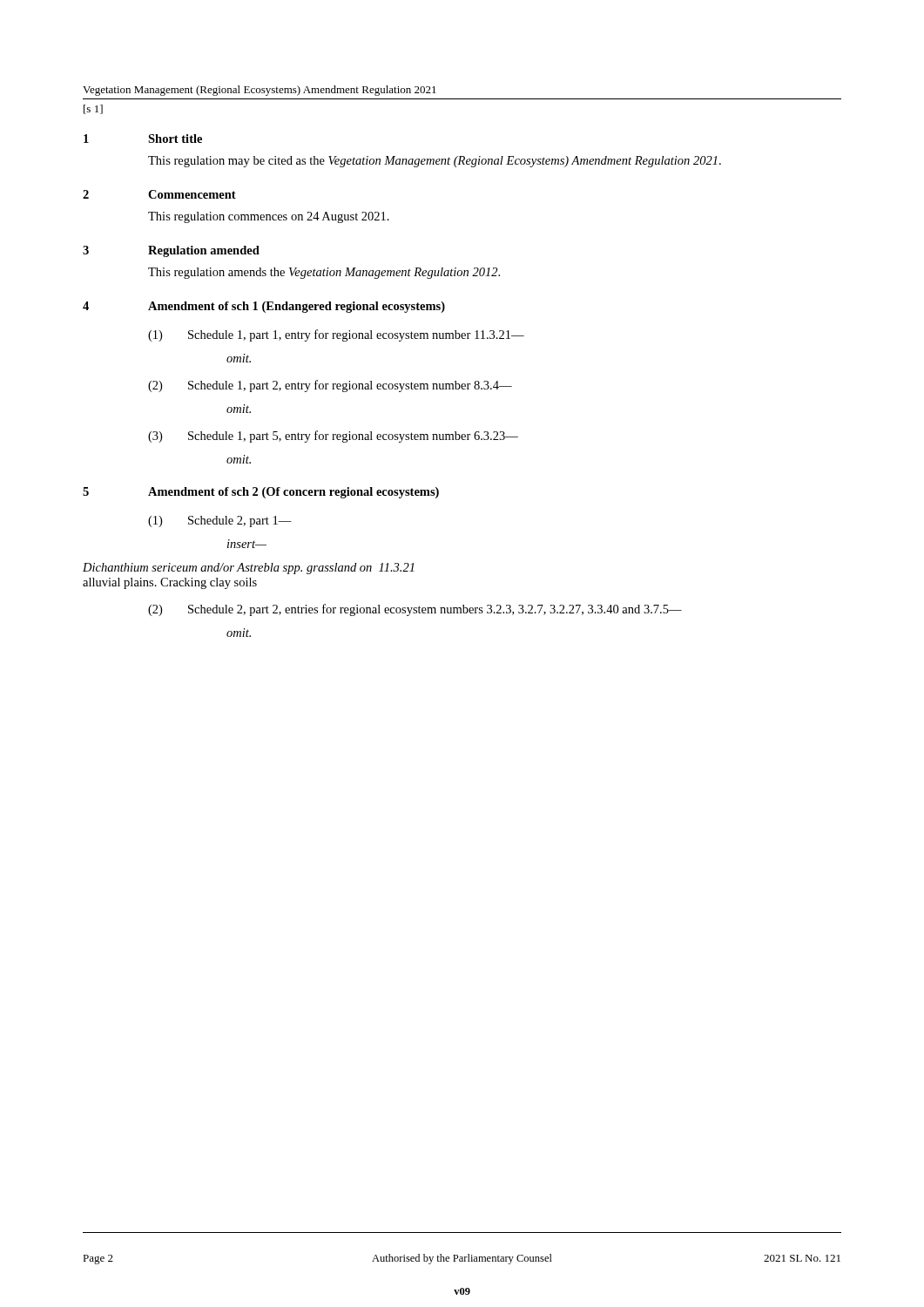Point to the block beginning "Dichanthium sericeum and/or Astrebla spp. grassland on"
This screenshot has height=1307, width=924.
(249, 575)
